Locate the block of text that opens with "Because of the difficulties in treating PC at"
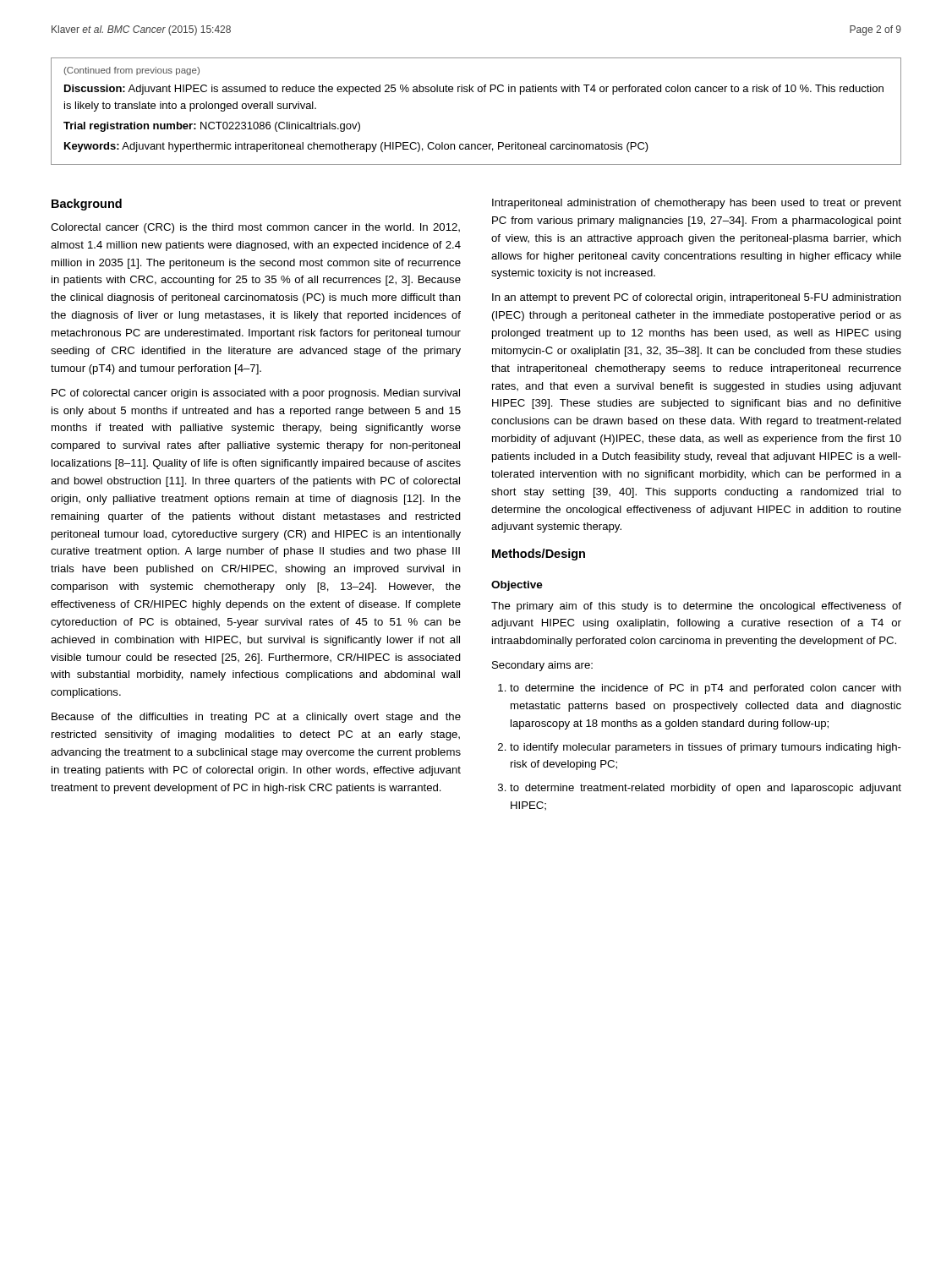The height and width of the screenshot is (1268, 952). pyautogui.click(x=256, y=752)
